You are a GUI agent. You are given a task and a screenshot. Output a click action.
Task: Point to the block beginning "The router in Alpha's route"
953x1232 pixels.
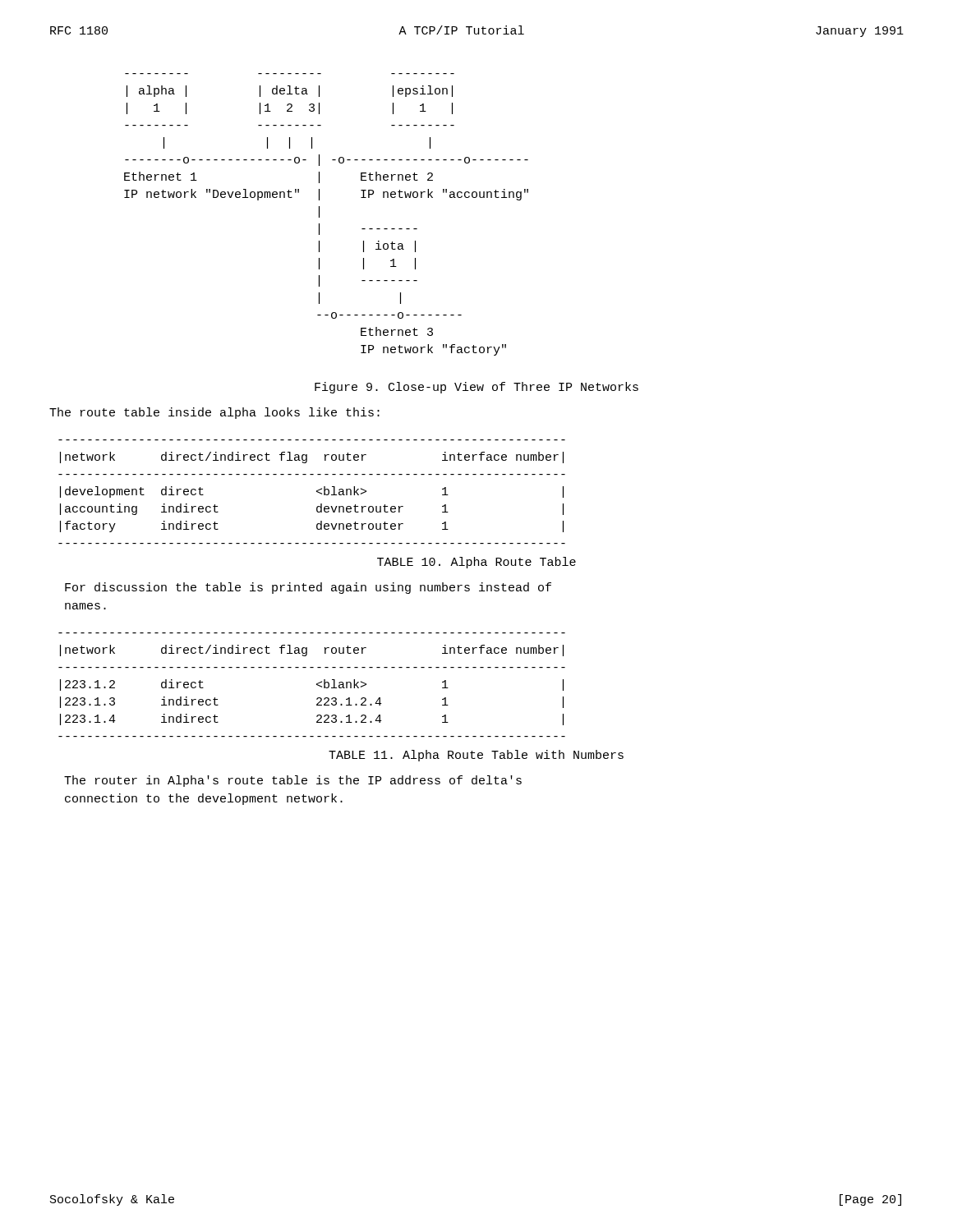(286, 790)
